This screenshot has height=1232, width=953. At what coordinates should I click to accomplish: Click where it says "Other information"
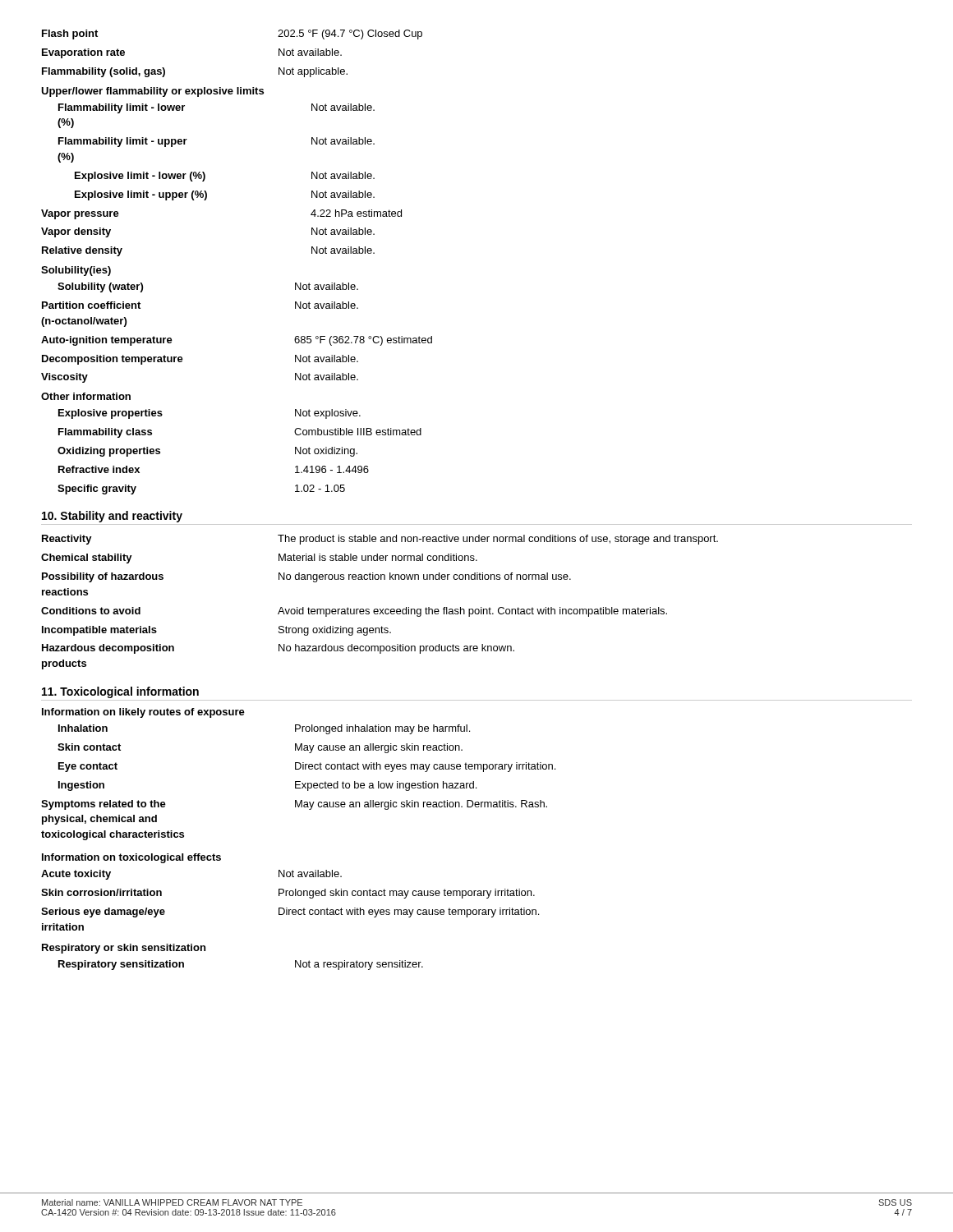click(86, 396)
